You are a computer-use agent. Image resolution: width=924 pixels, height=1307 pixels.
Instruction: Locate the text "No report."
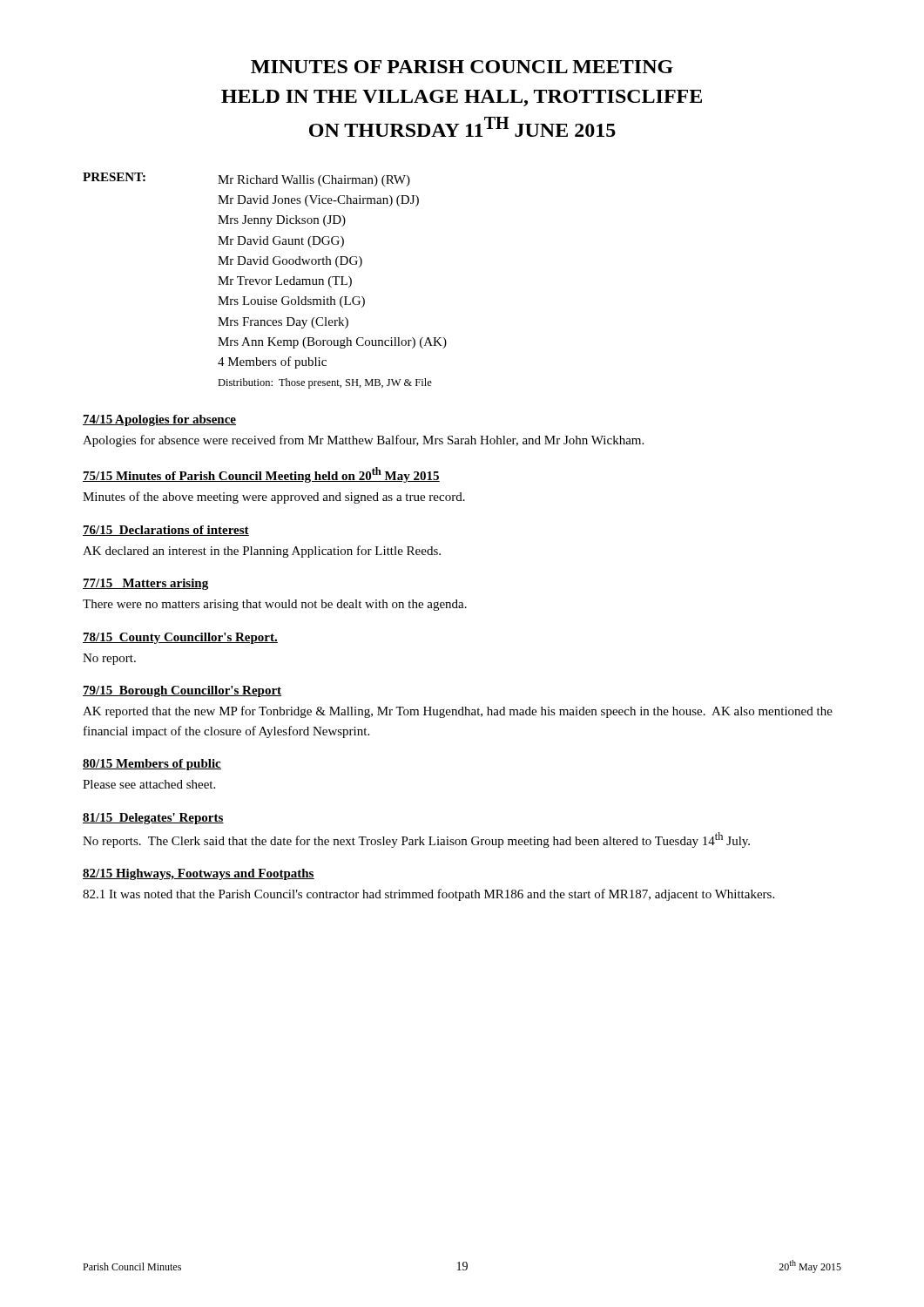[110, 657]
